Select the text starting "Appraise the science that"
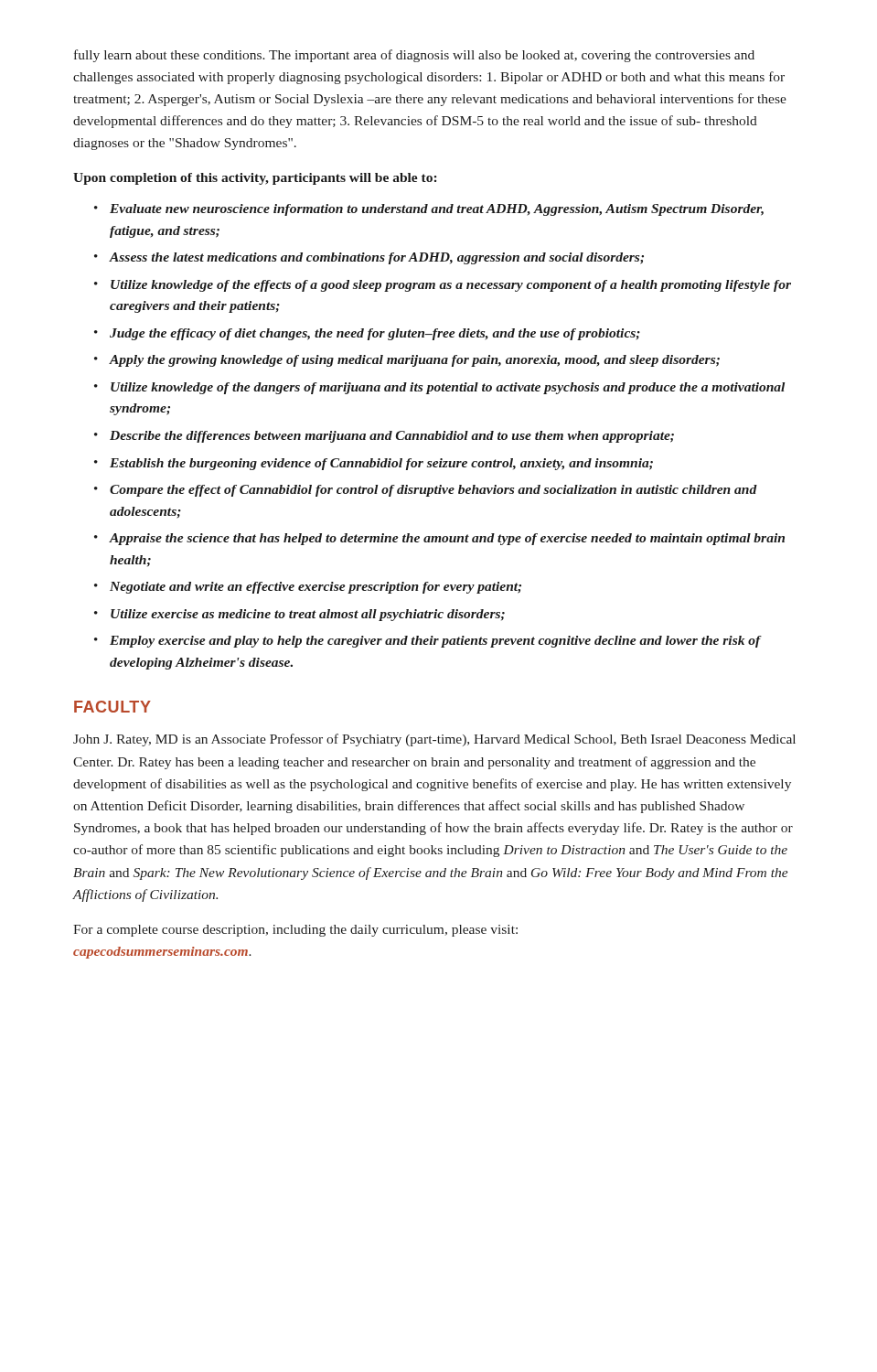877x1372 pixels. tap(448, 548)
